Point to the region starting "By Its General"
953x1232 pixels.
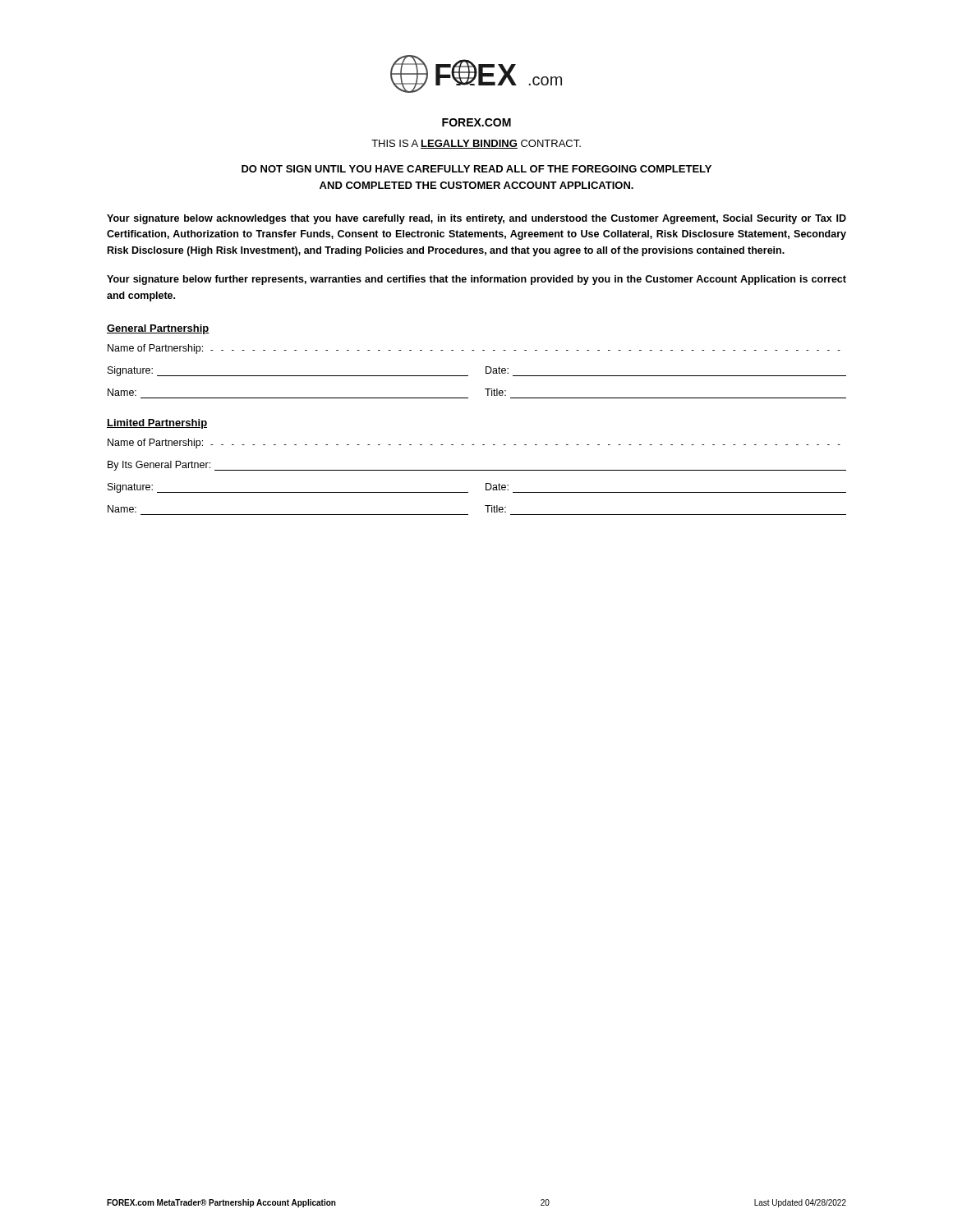tap(476, 464)
